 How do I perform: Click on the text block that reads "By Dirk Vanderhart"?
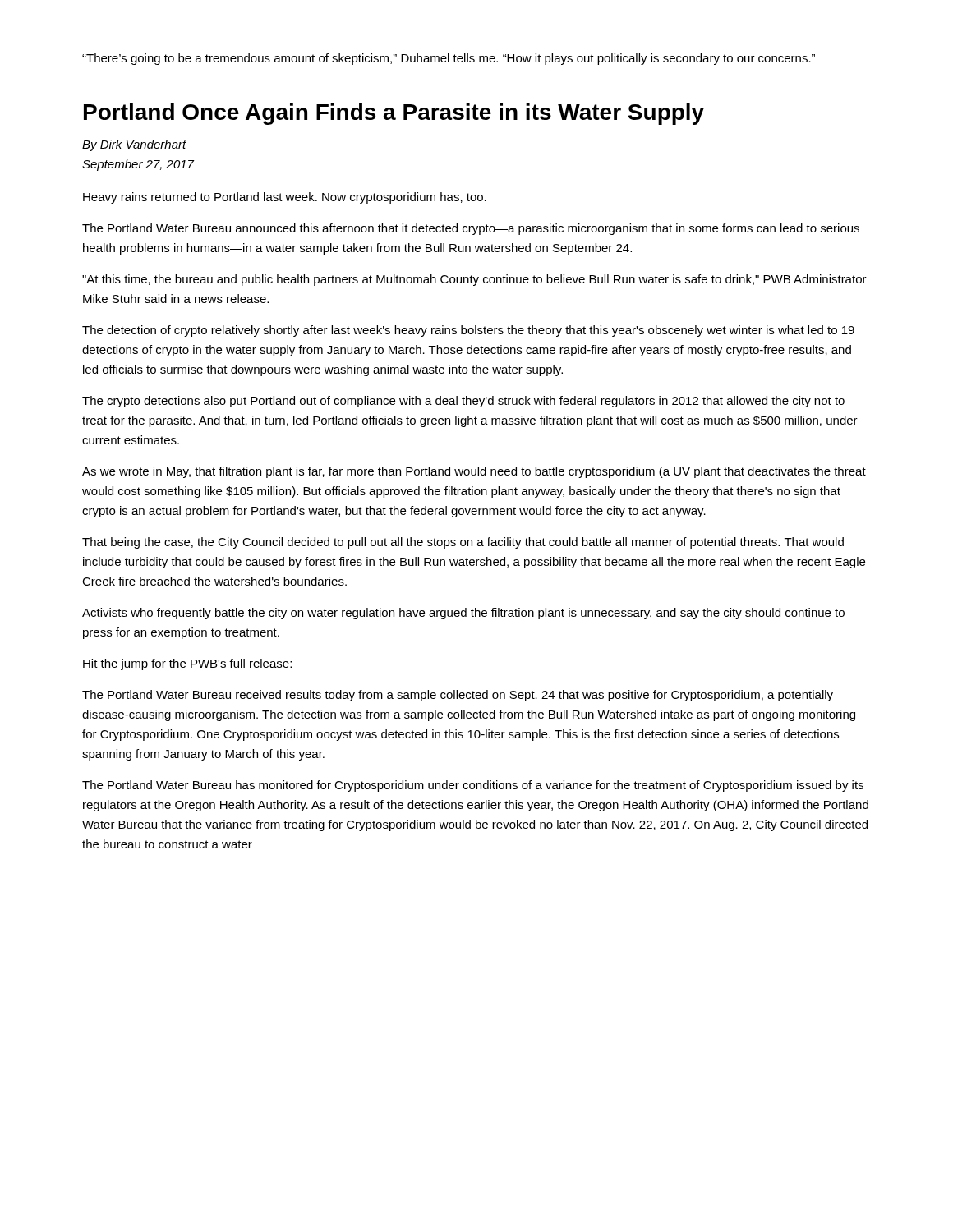(138, 154)
